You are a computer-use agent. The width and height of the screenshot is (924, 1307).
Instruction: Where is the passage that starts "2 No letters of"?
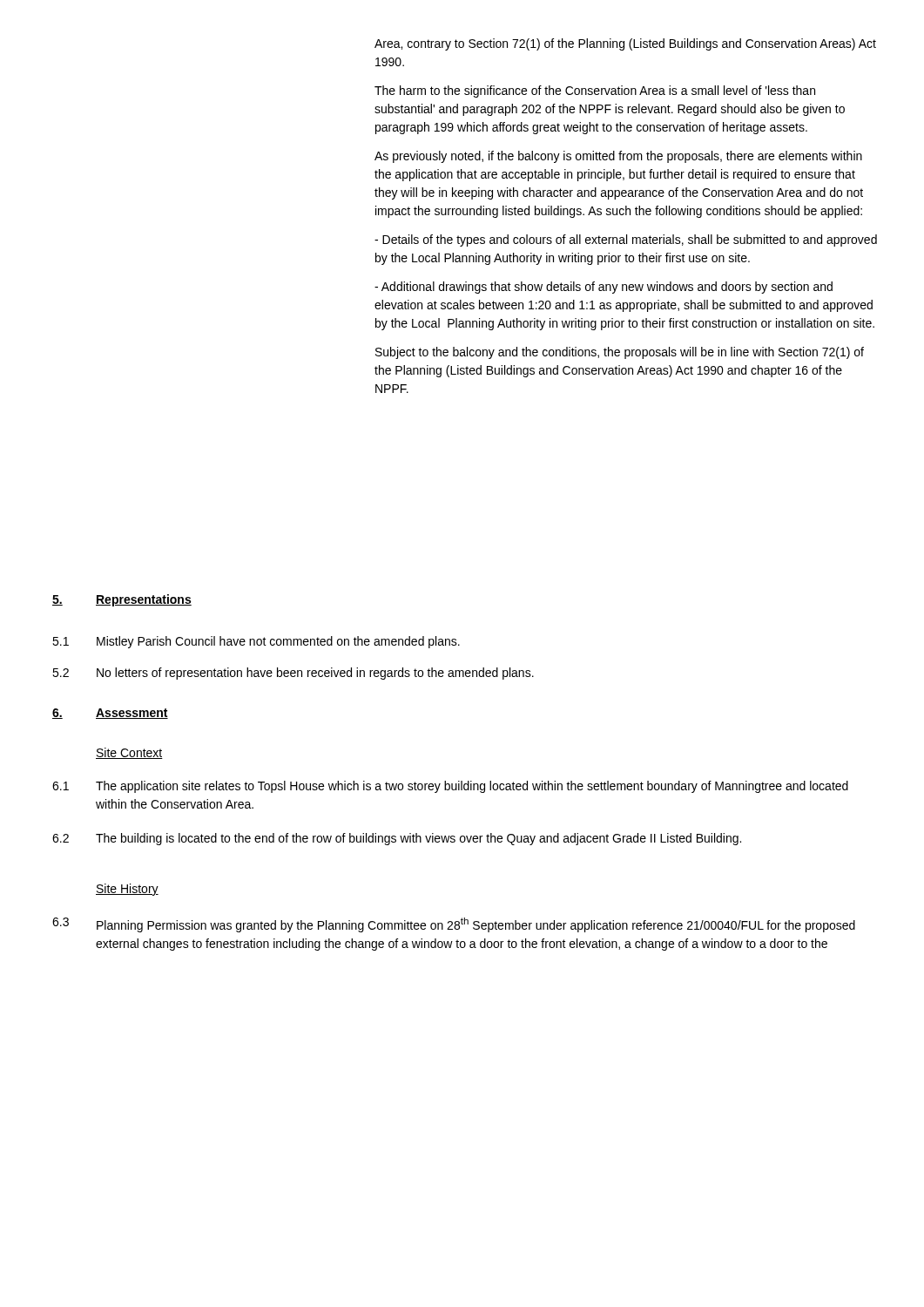click(x=293, y=673)
